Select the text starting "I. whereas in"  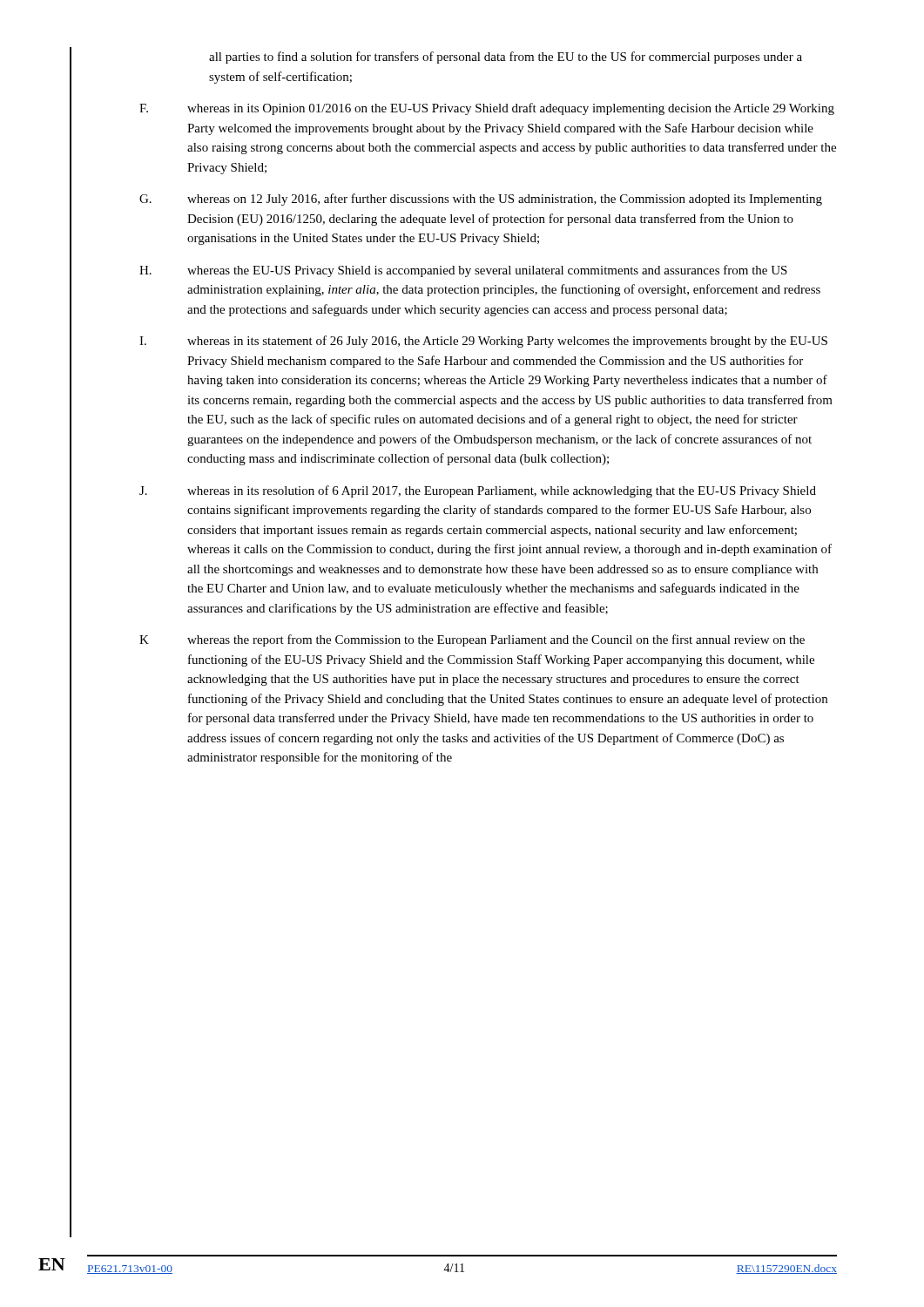coord(488,400)
